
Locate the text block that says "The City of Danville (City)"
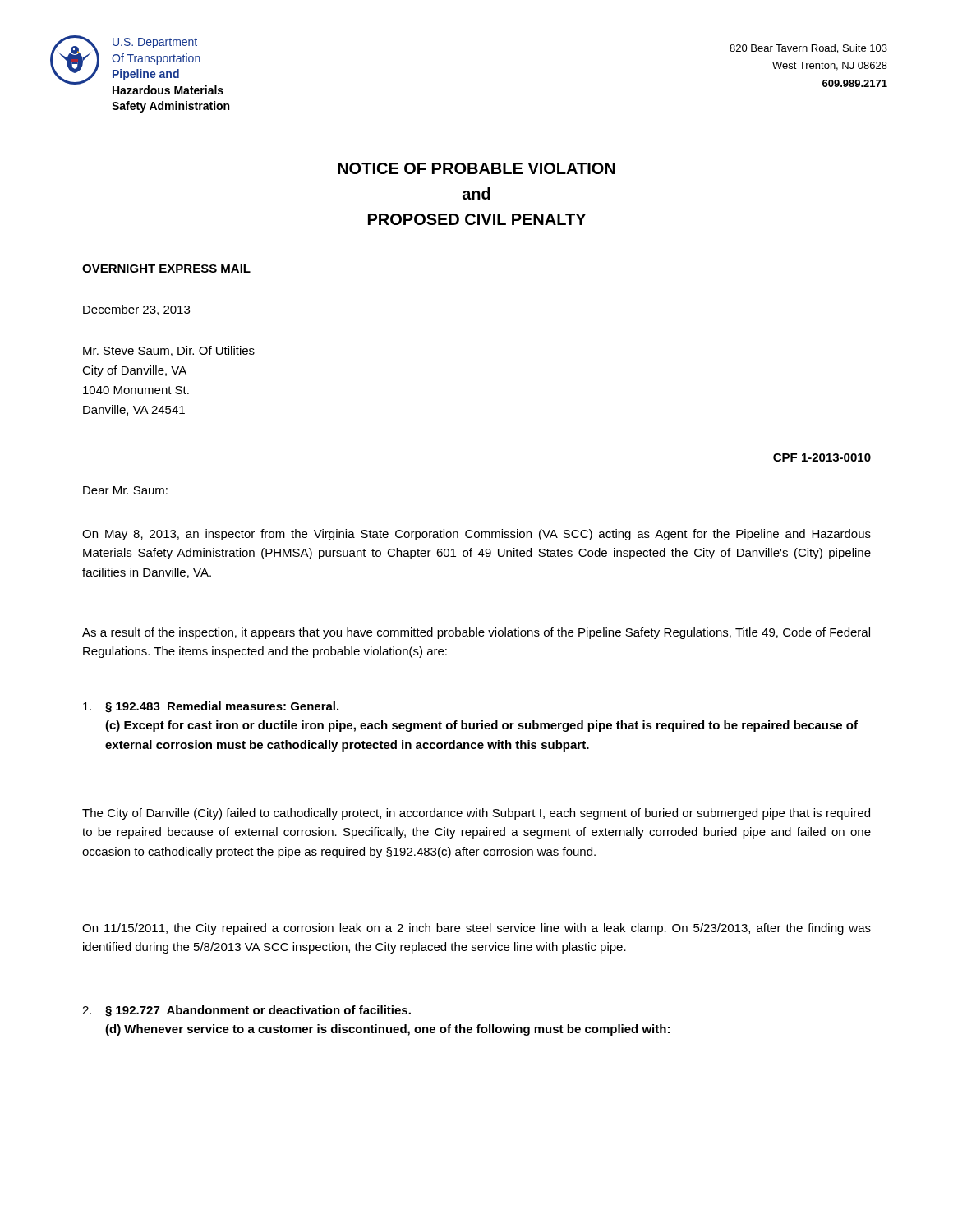[x=476, y=832]
